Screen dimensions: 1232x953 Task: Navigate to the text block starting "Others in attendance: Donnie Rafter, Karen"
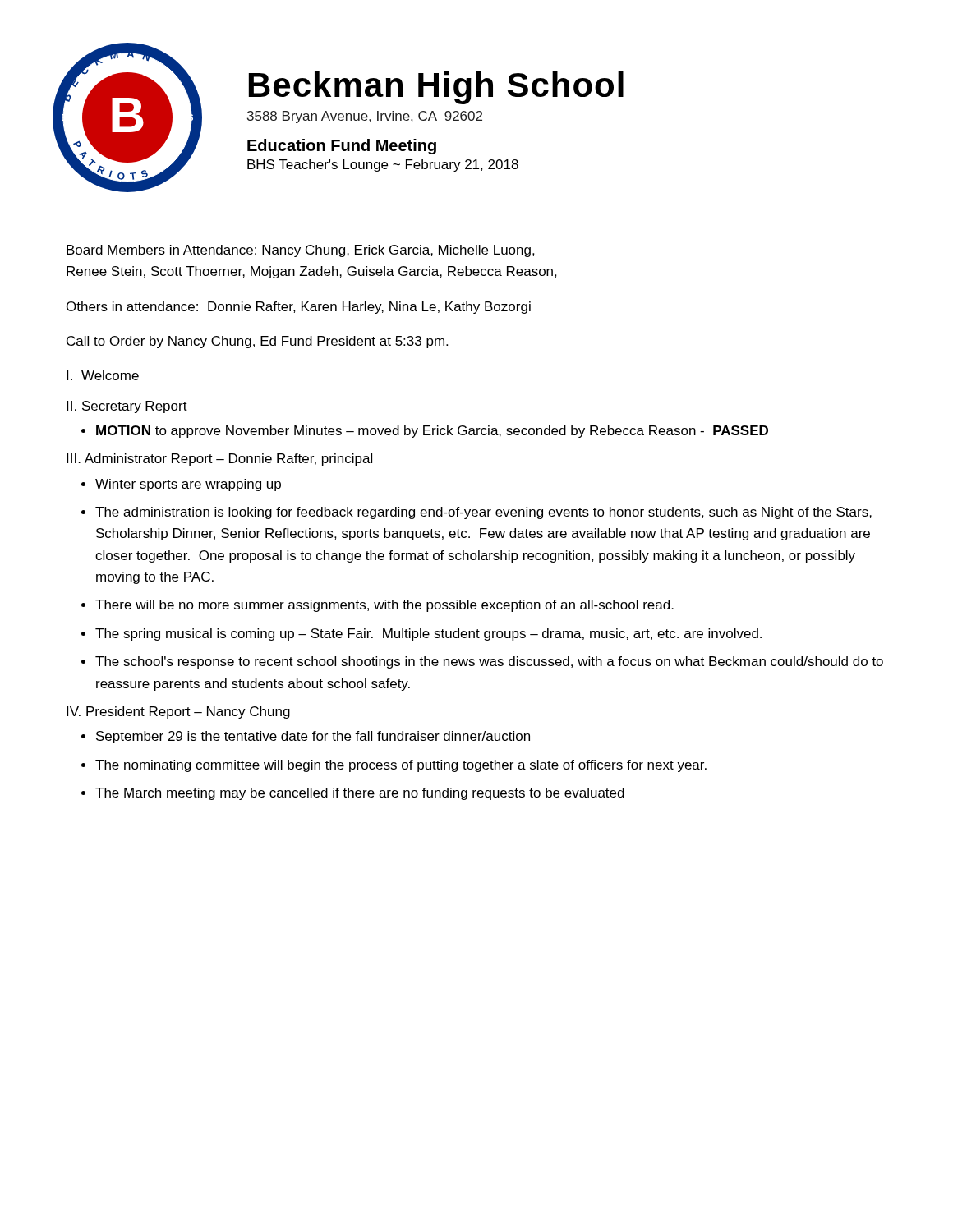(299, 307)
